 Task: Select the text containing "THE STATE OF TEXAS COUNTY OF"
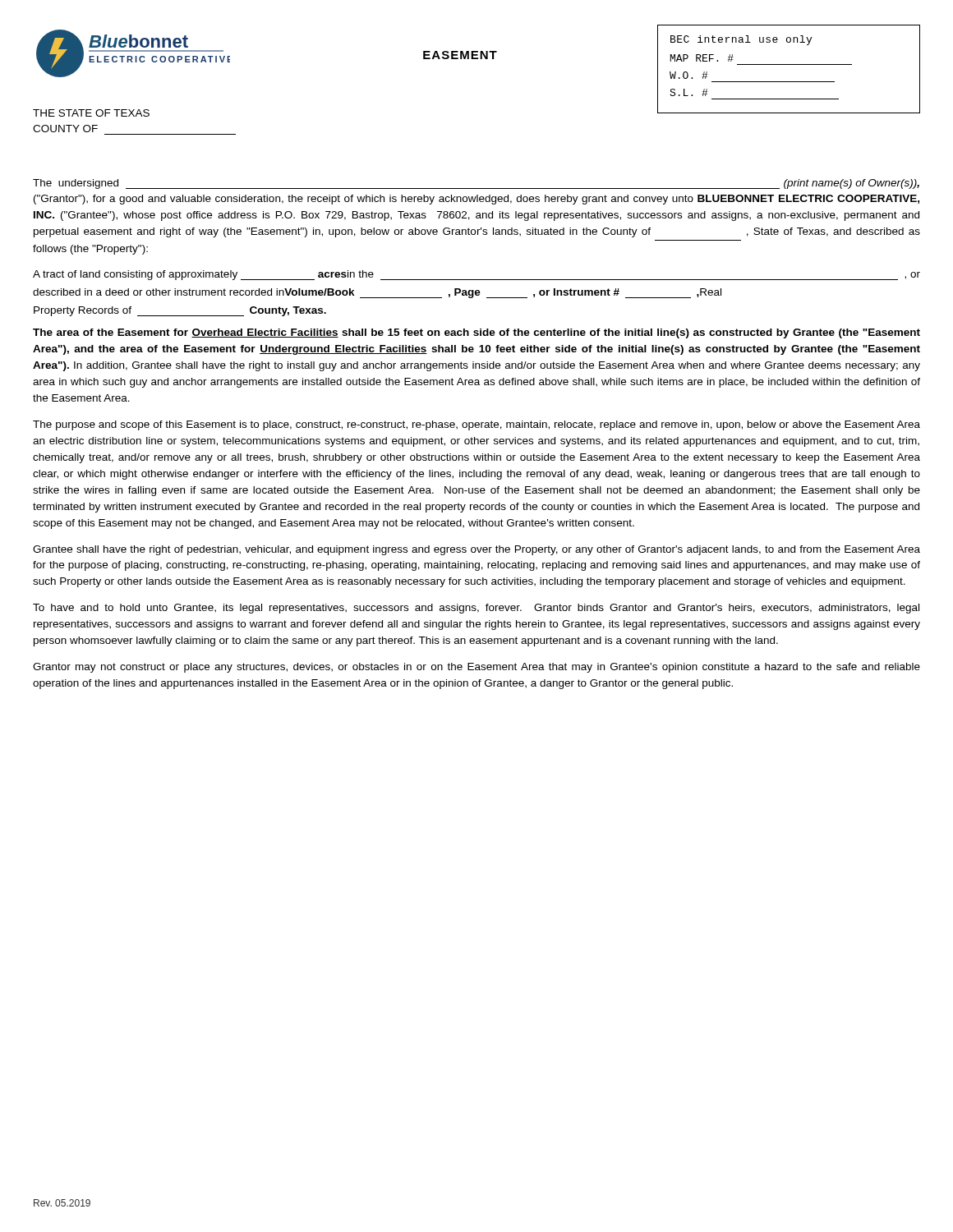click(x=134, y=121)
